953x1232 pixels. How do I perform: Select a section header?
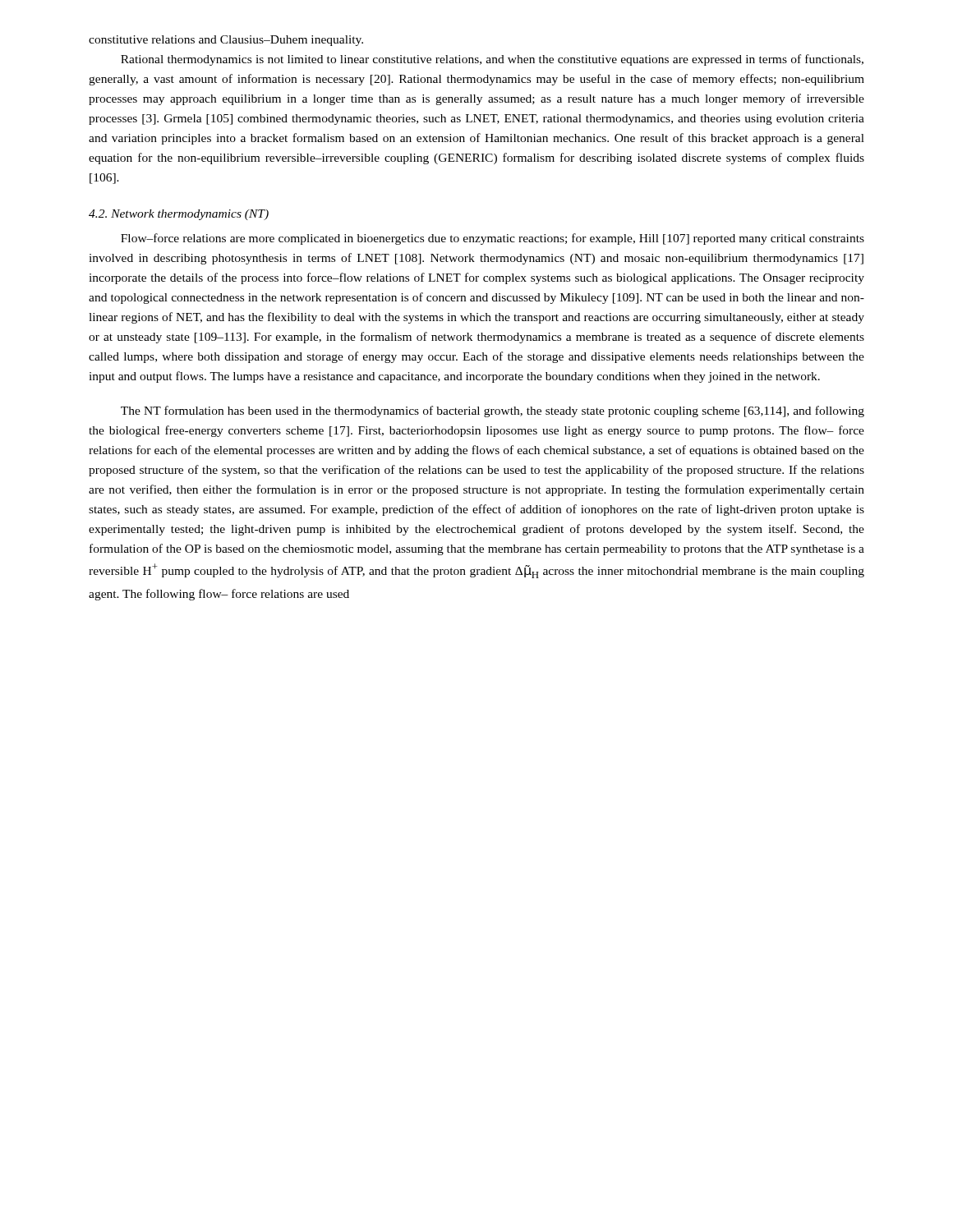pos(179,213)
